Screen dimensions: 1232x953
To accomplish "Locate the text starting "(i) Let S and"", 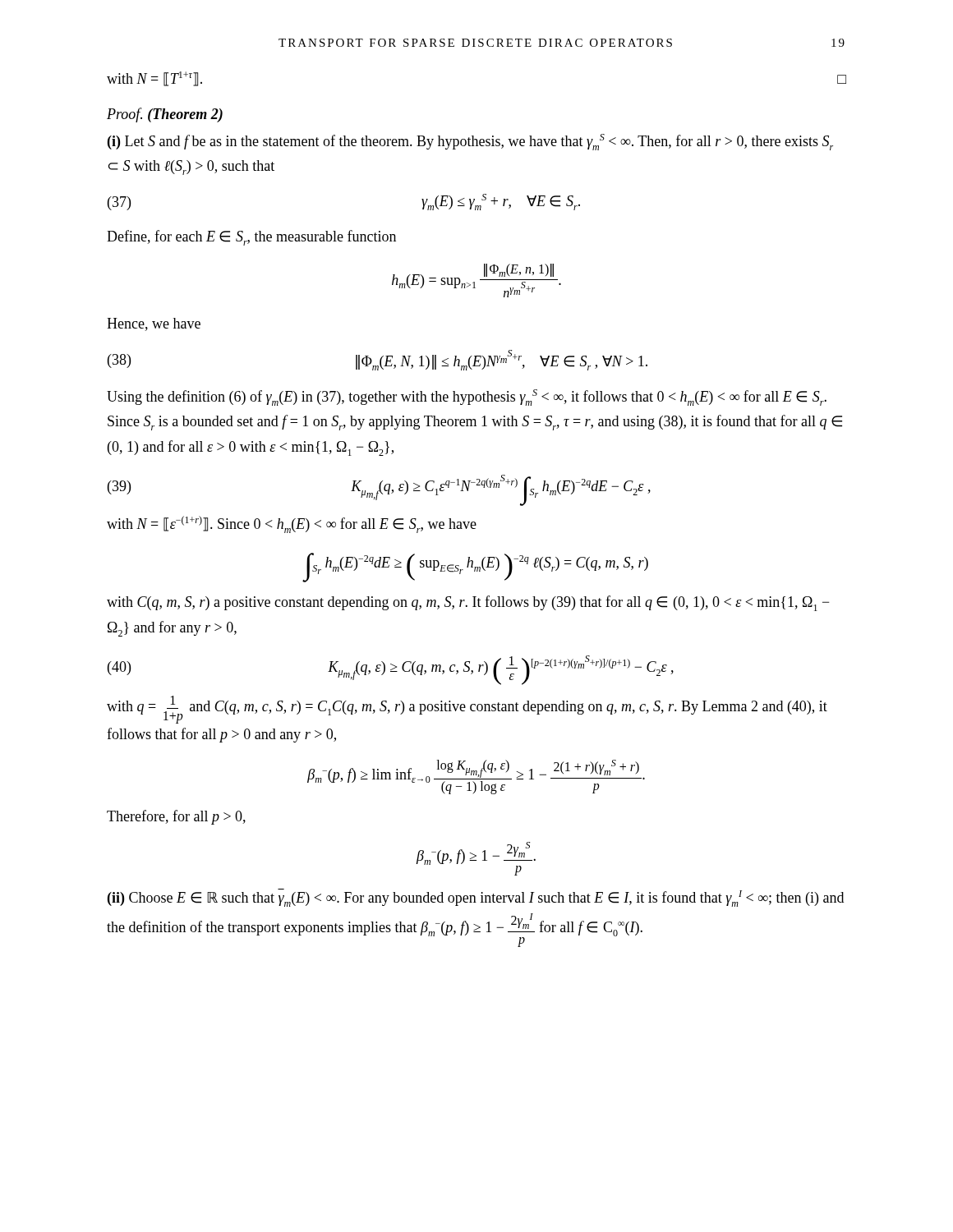I will 476,155.
